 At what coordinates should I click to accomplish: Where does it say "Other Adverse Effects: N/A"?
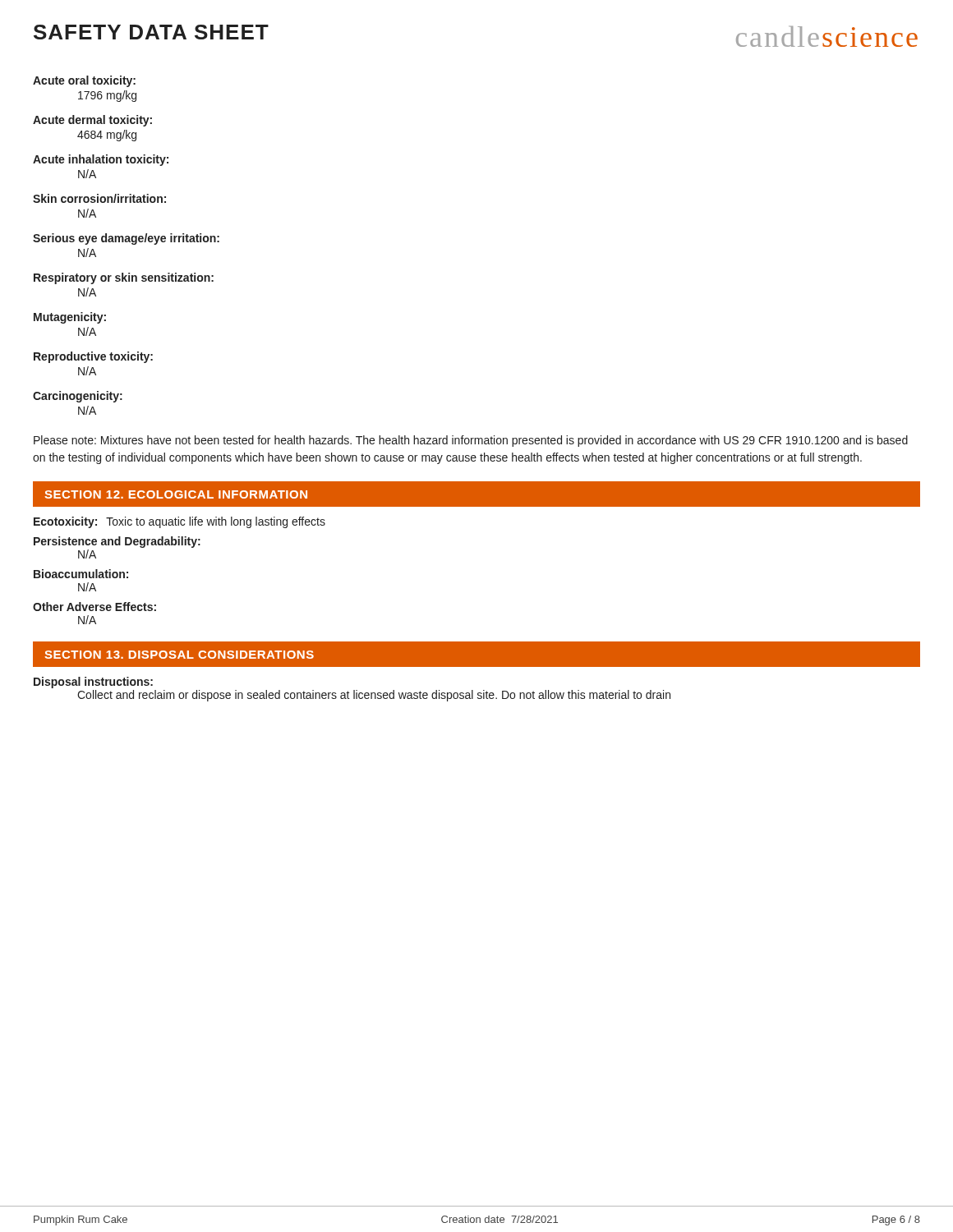pos(94,607)
